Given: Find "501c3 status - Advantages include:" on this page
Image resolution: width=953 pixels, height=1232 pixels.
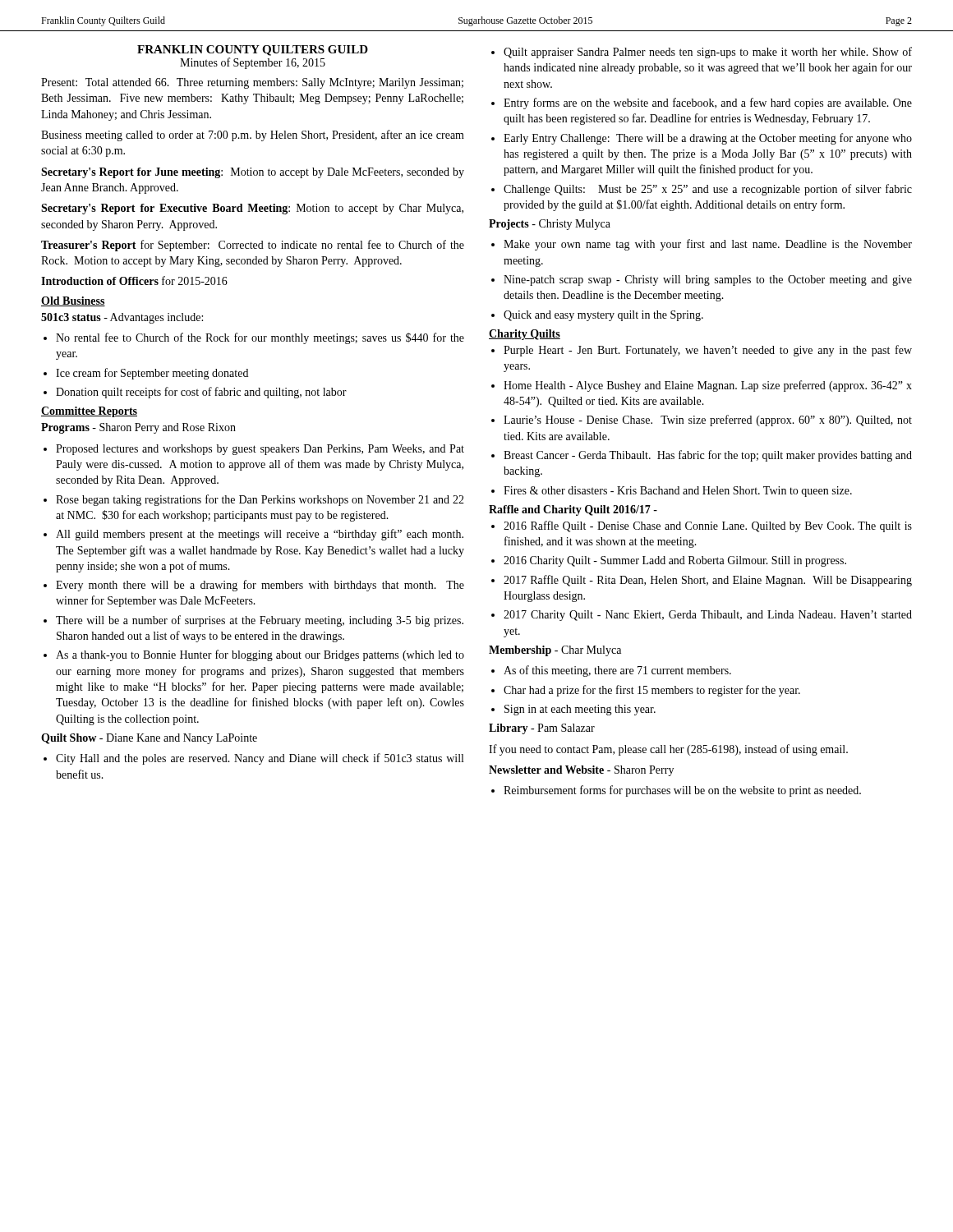Looking at the screenshot, I should coord(122,318).
